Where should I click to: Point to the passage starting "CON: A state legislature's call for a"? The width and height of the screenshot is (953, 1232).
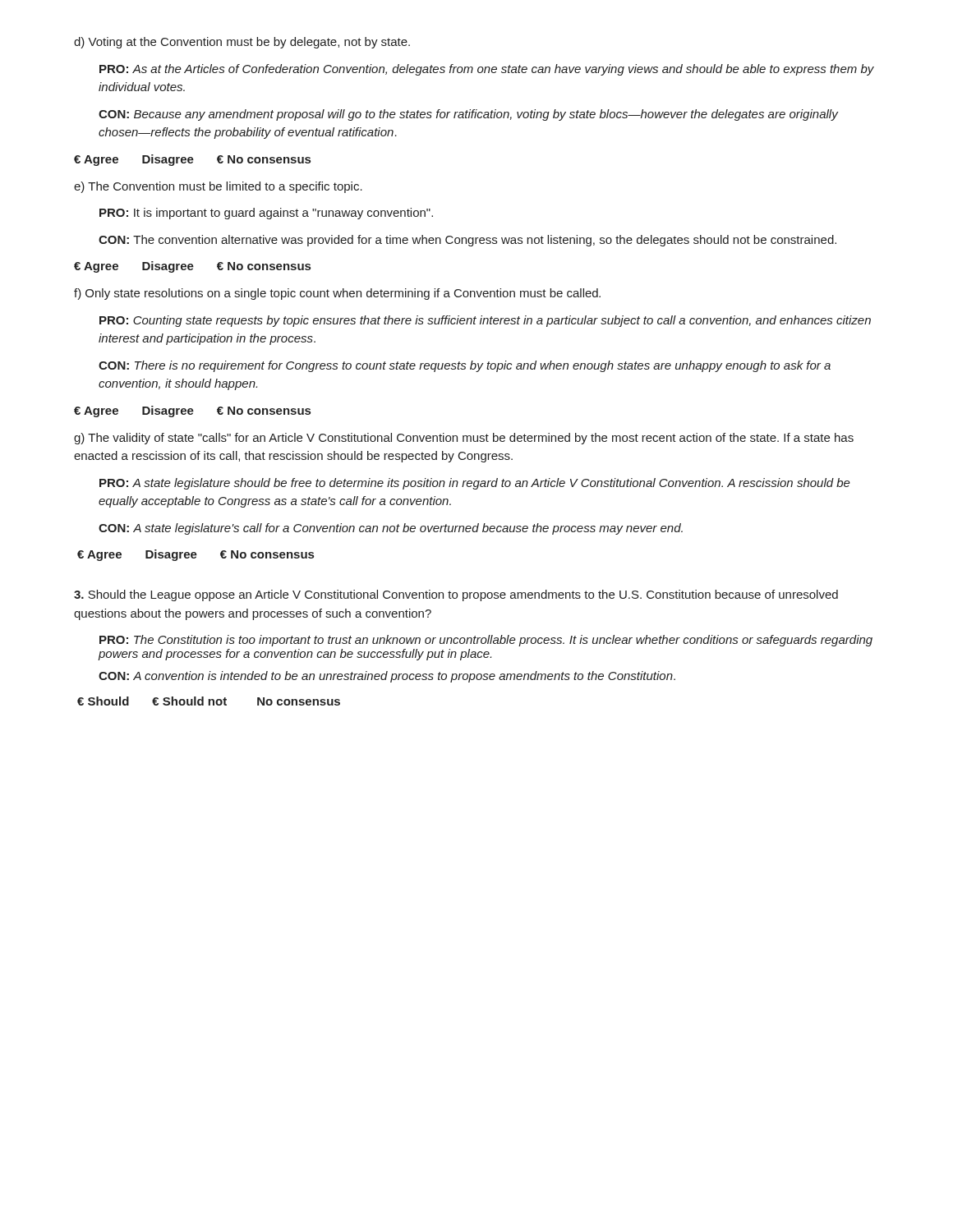point(391,527)
